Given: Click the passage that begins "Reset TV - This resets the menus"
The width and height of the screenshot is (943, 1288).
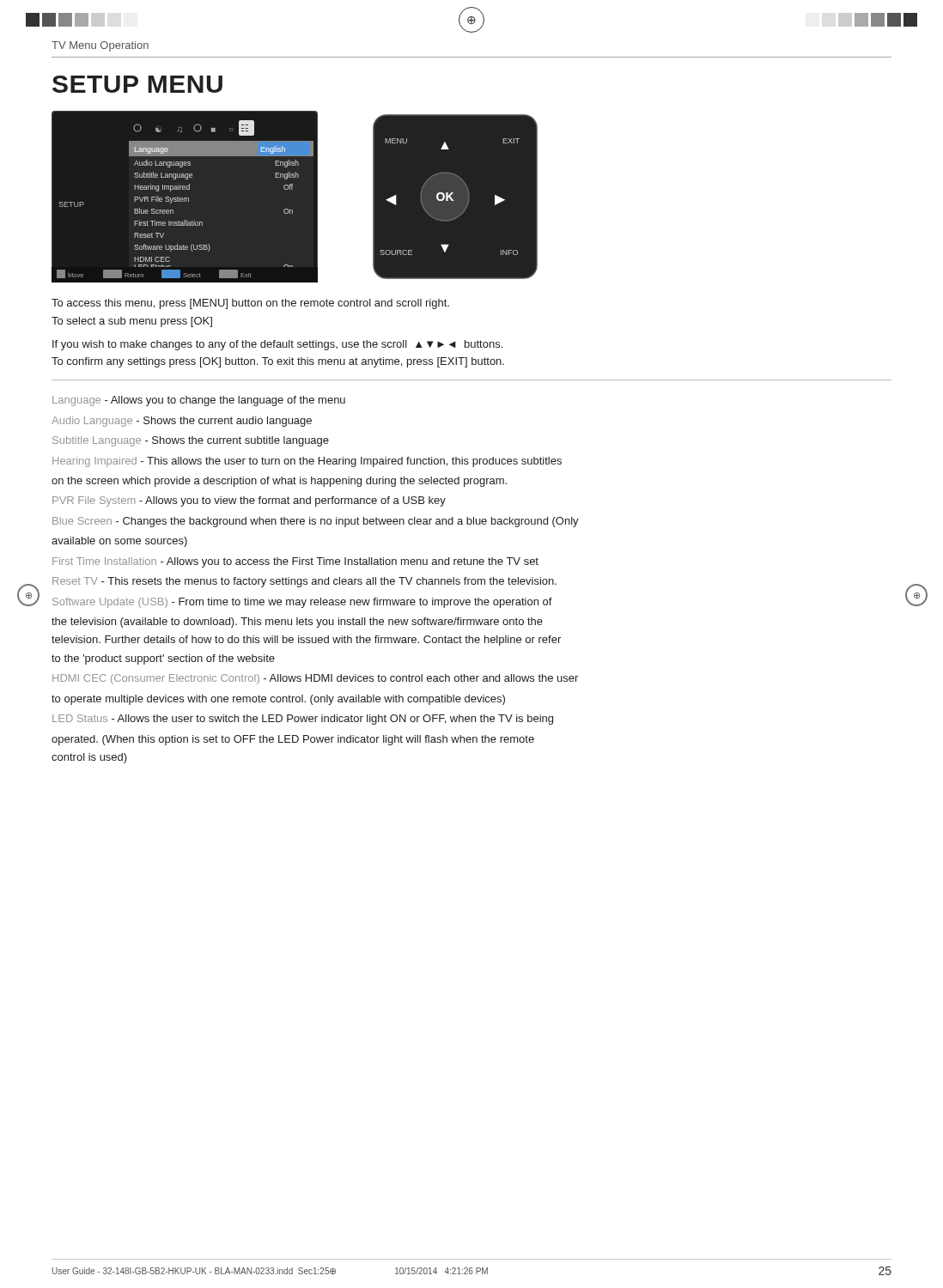Looking at the screenshot, I should [304, 581].
